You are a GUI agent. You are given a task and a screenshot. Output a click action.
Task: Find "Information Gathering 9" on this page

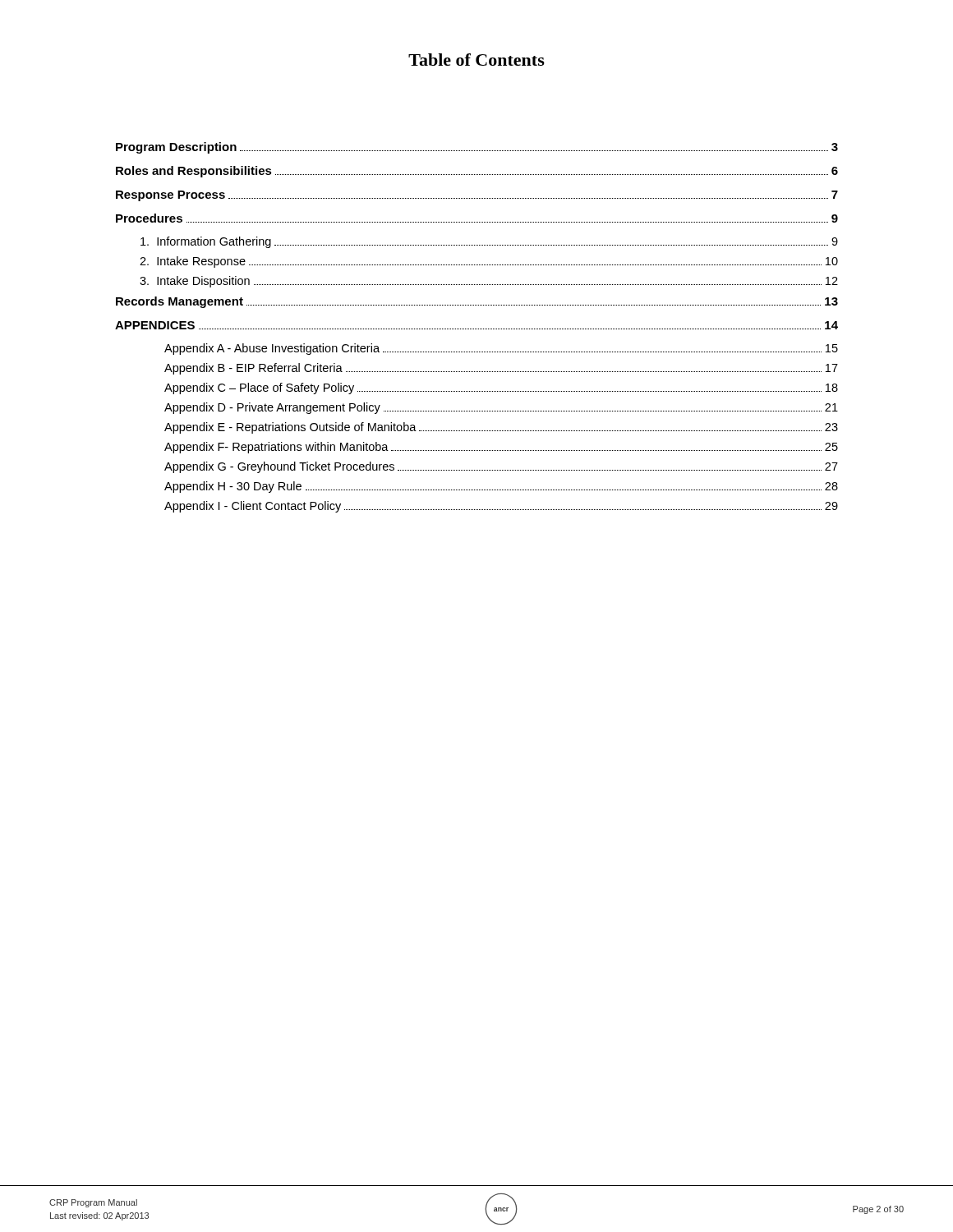click(x=489, y=241)
